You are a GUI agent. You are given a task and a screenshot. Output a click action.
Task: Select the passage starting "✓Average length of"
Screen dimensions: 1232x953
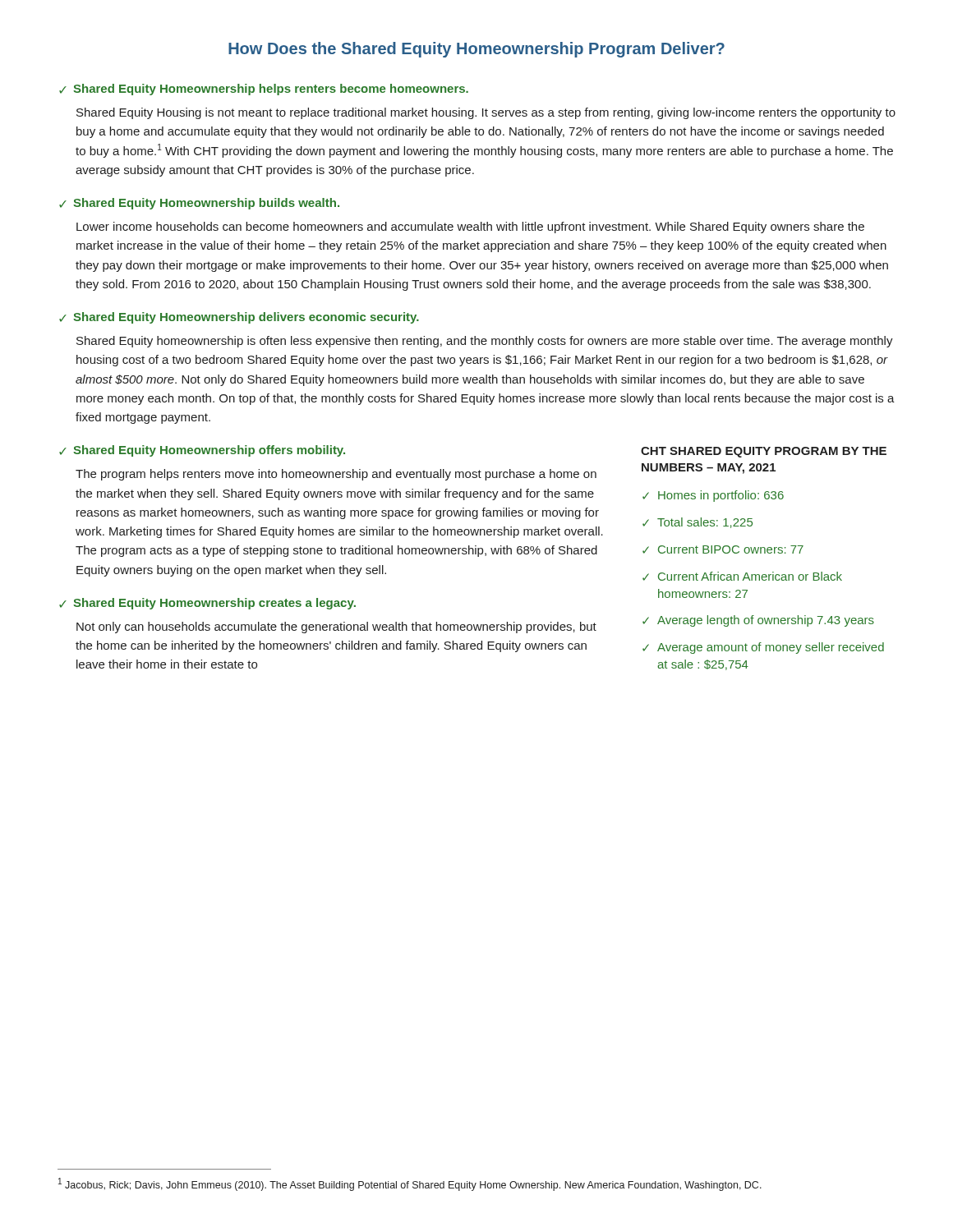(757, 620)
